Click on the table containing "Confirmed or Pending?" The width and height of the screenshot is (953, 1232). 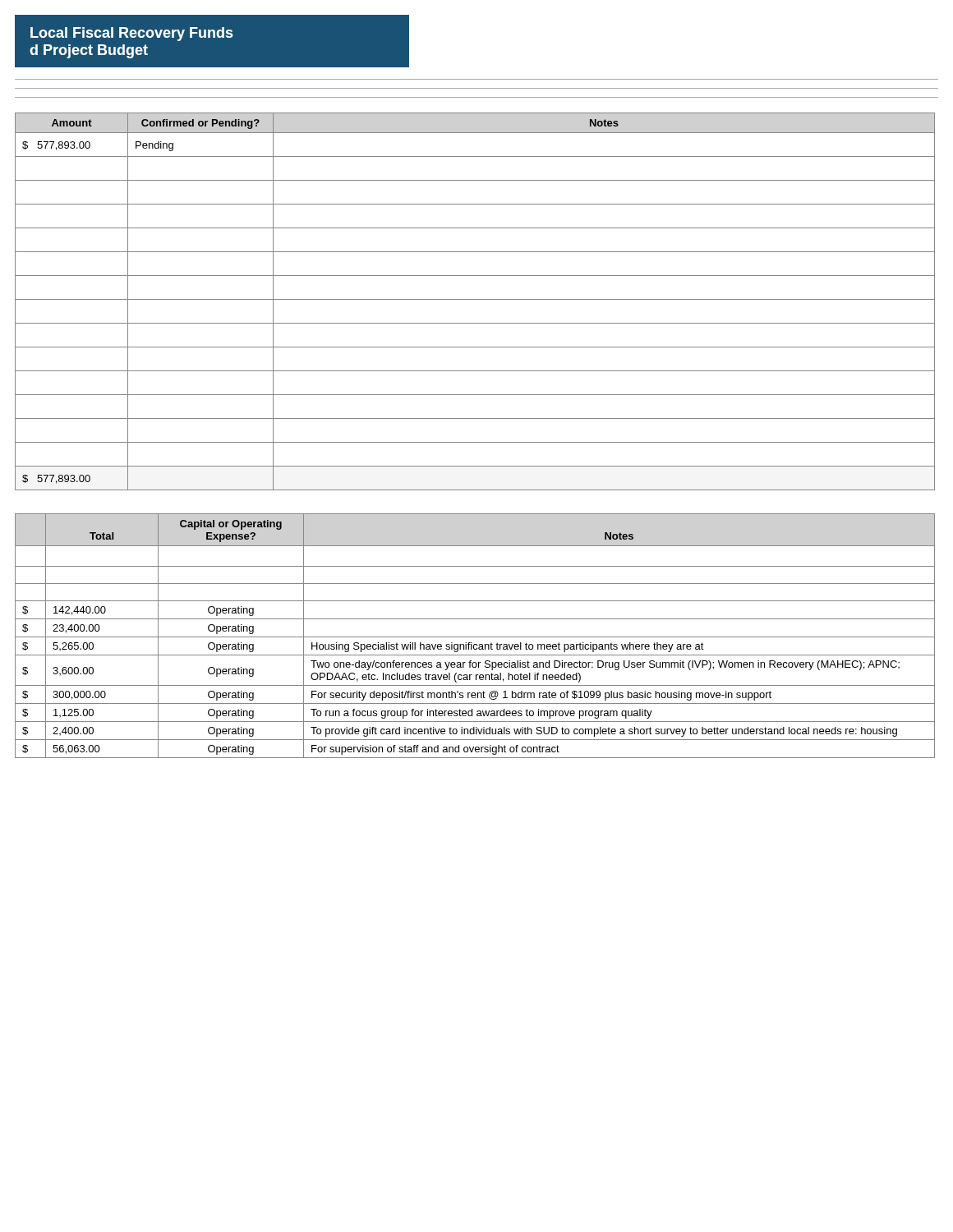476,301
